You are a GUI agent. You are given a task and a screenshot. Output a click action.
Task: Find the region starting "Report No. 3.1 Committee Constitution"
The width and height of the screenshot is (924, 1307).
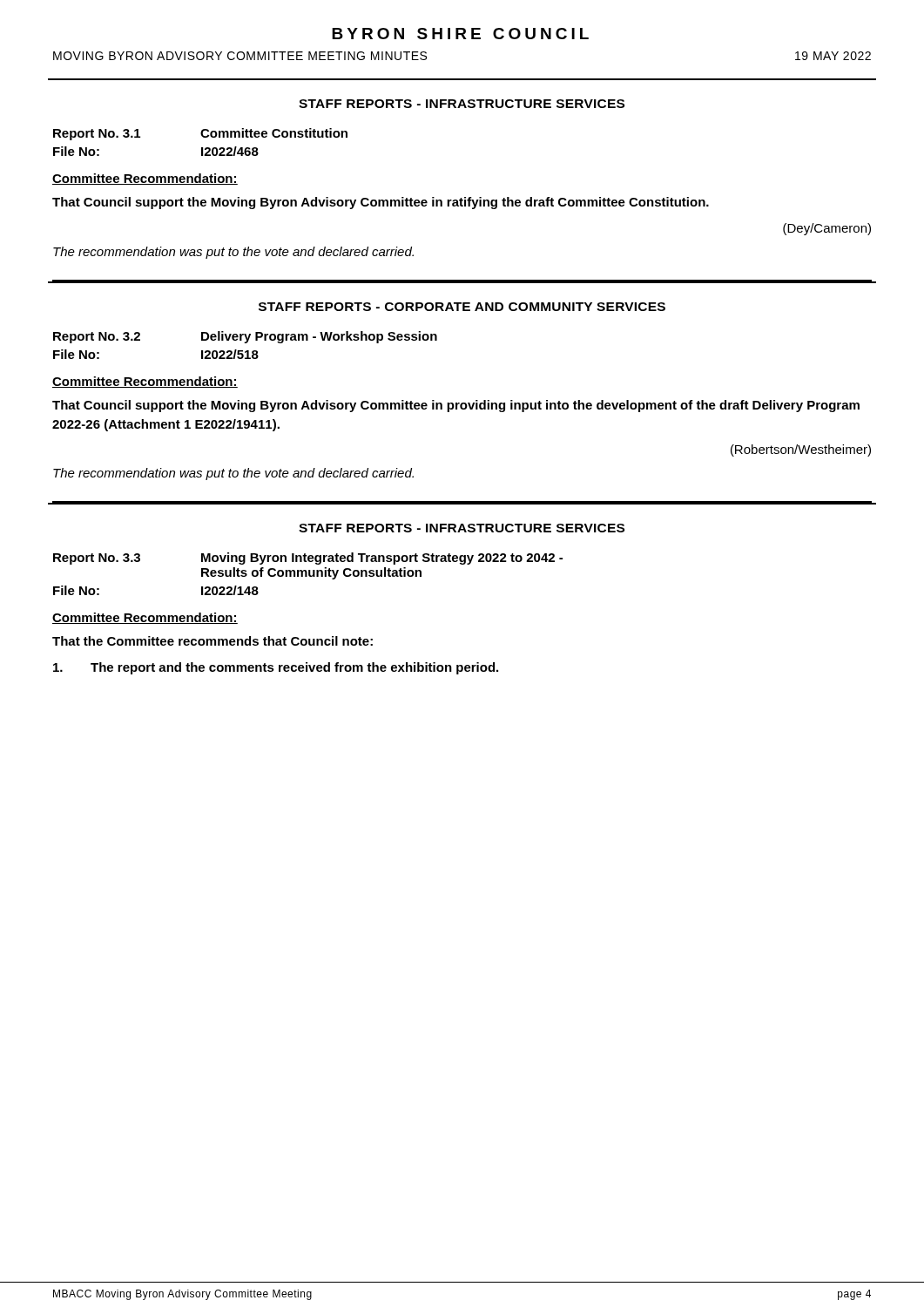coord(200,134)
